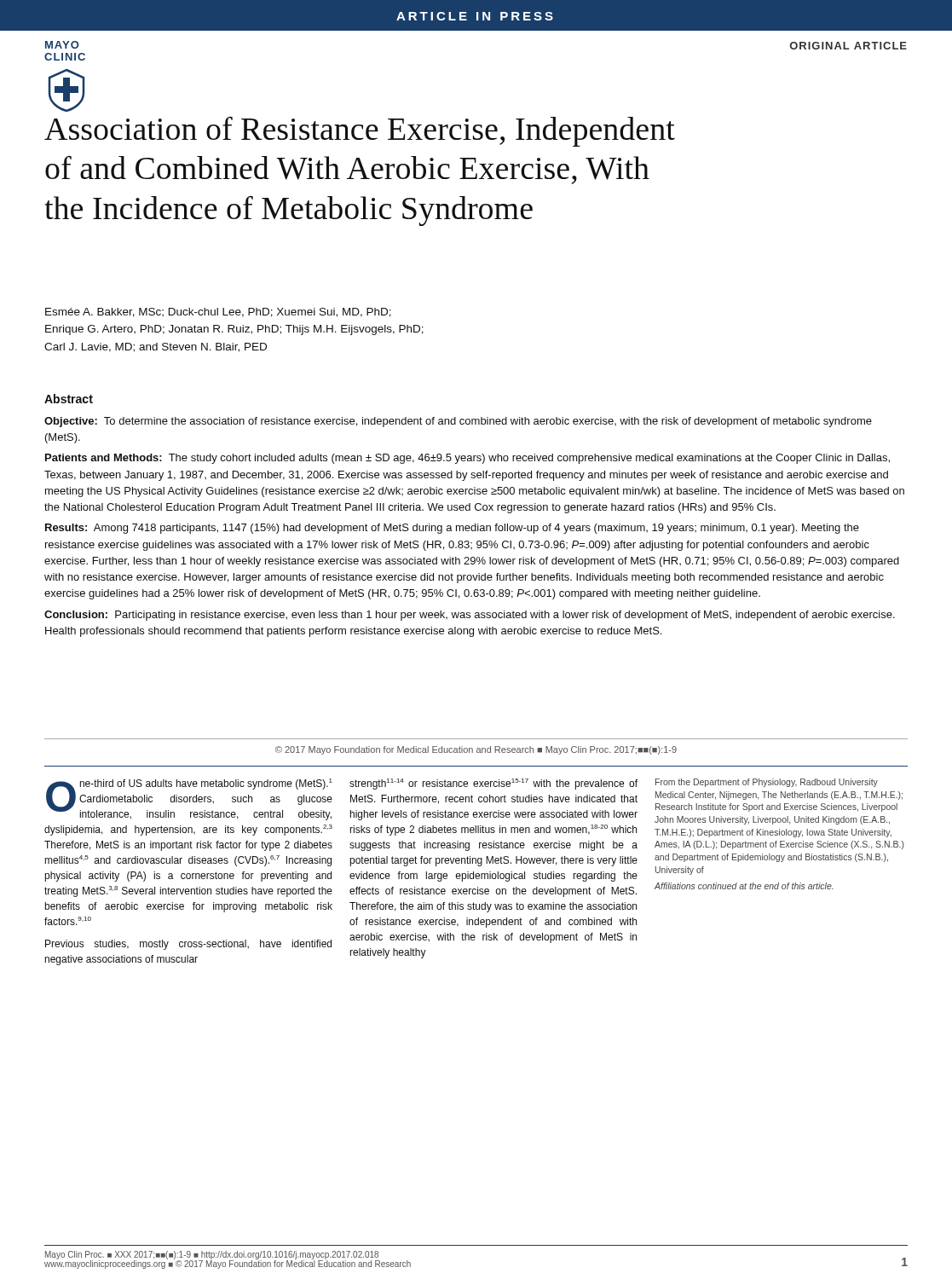Find a section header
Image resolution: width=952 pixels, height=1279 pixels.
tap(849, 46)
